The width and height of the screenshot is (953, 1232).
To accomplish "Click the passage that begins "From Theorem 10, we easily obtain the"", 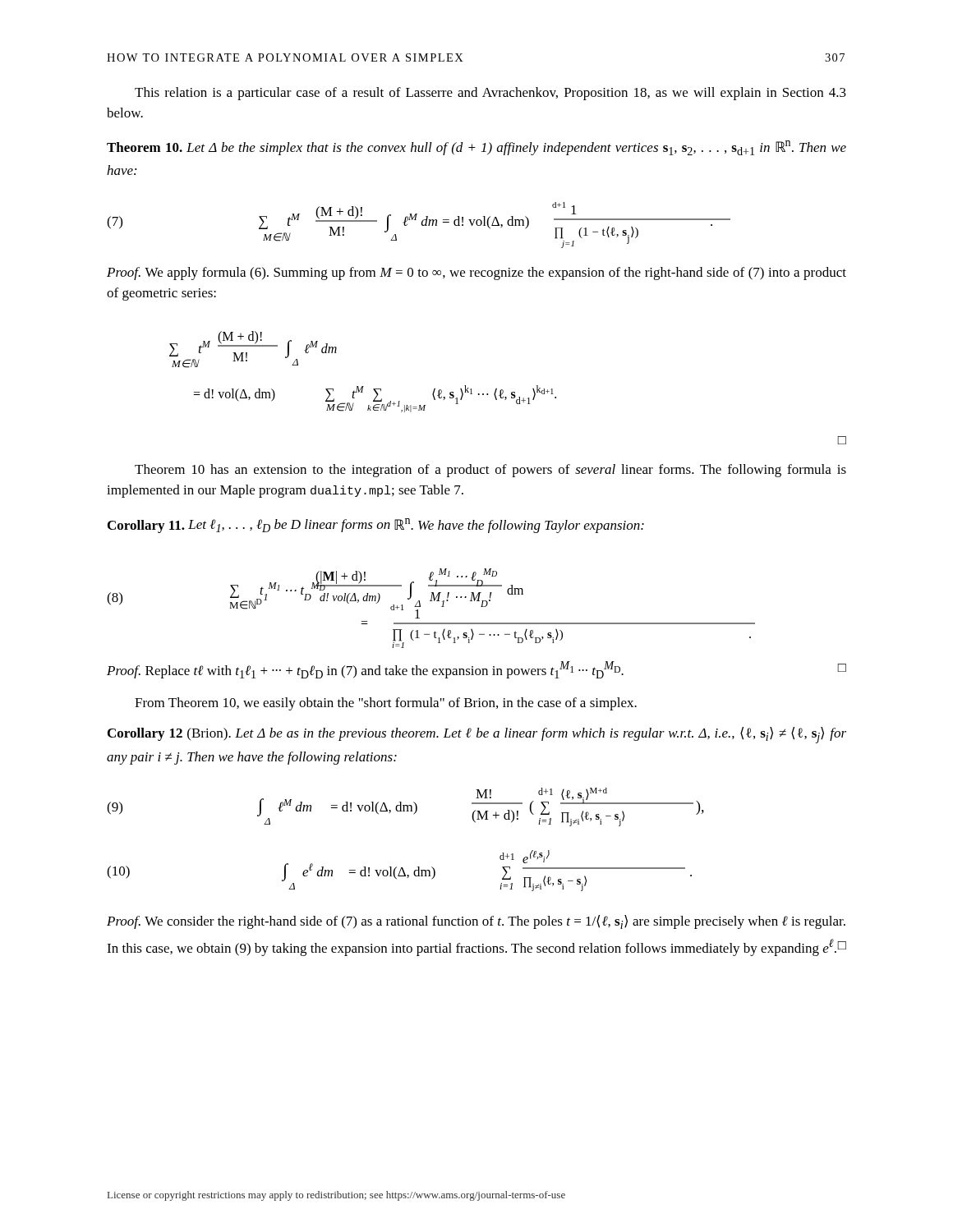I will (x=476, y=703).
